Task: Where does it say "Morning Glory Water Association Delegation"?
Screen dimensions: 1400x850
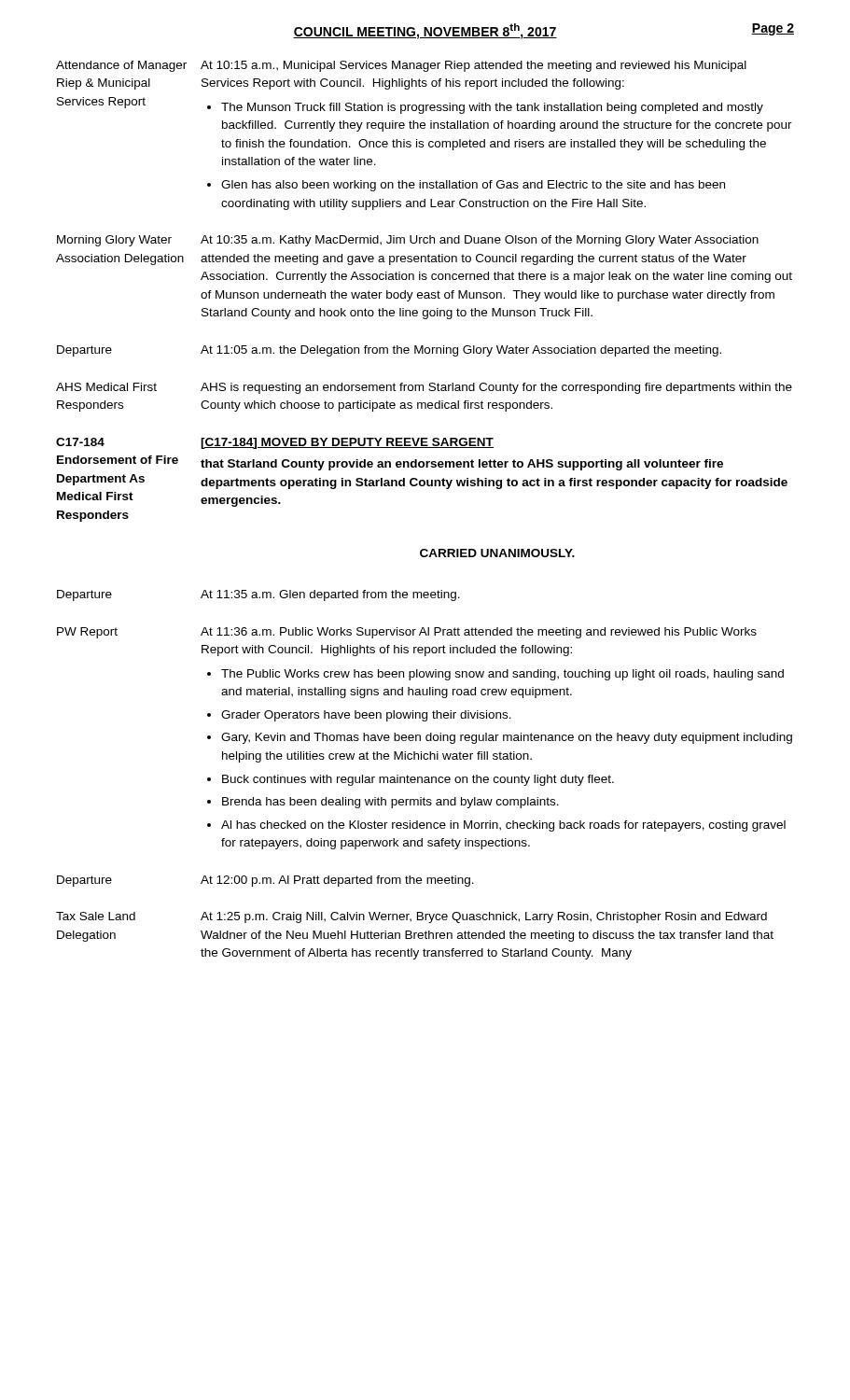Action: pos(120,249)
